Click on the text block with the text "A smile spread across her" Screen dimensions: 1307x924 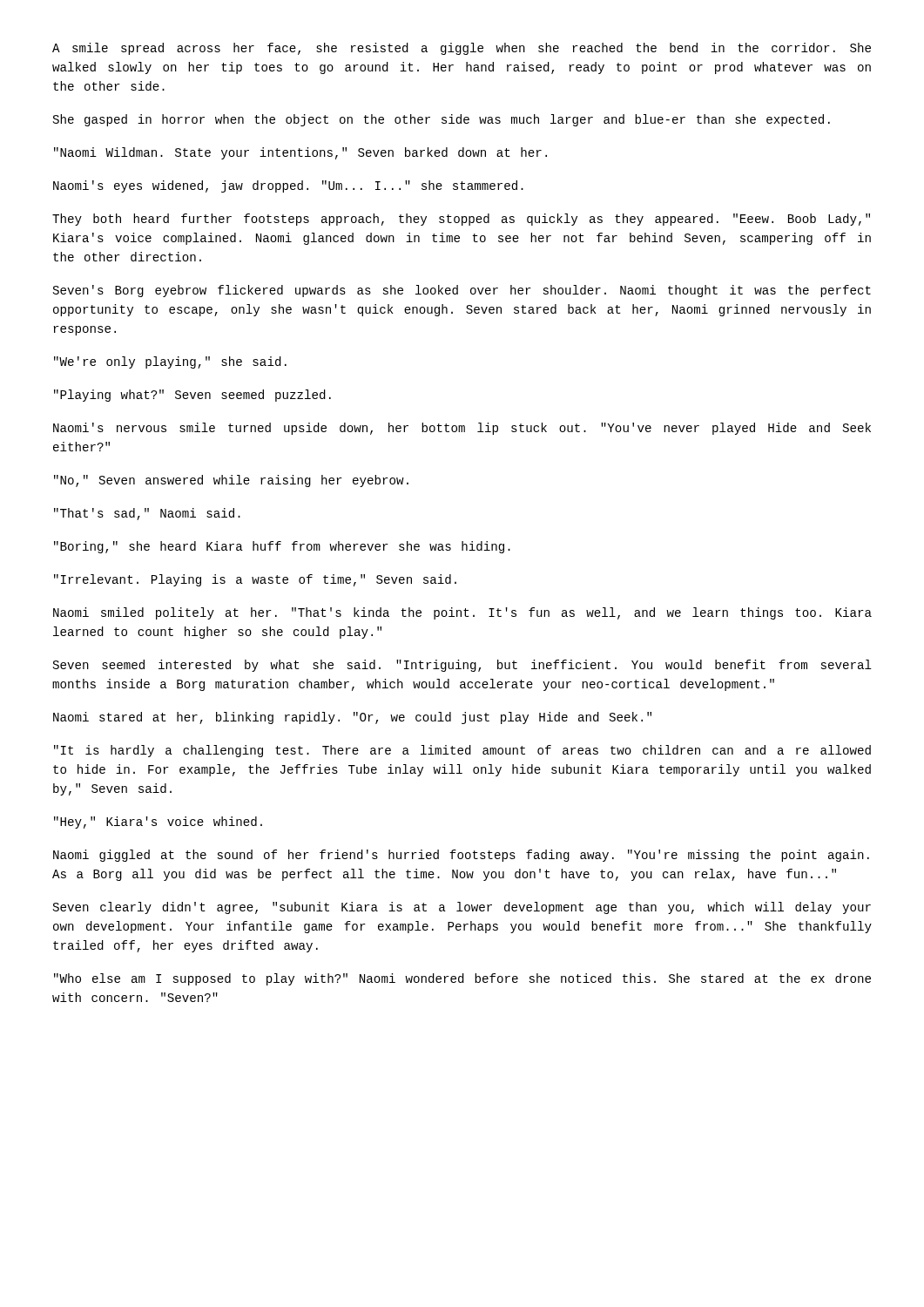point(462,68)
